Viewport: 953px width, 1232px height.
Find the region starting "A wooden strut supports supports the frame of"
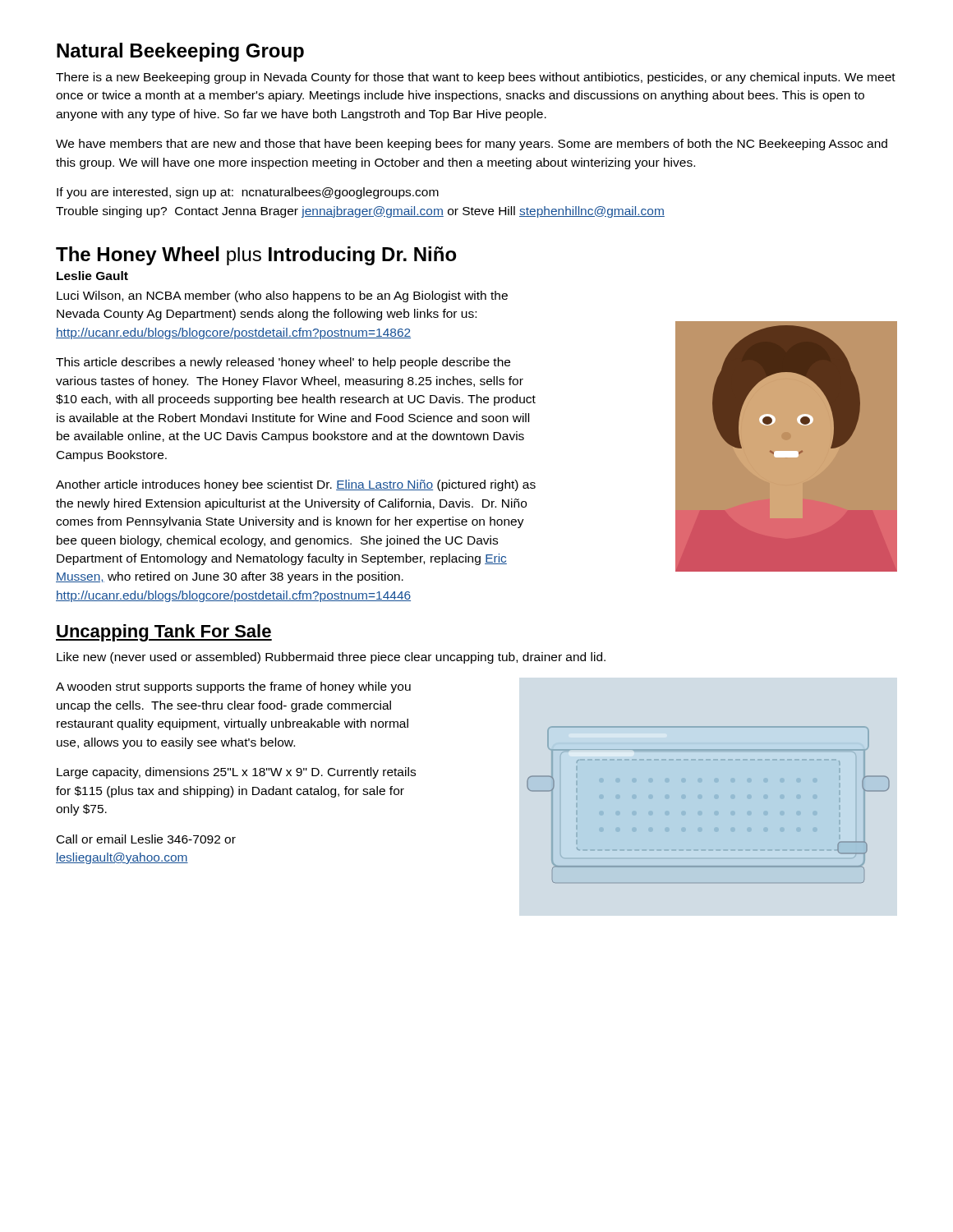pyautogui.click(x=234, y=714)
